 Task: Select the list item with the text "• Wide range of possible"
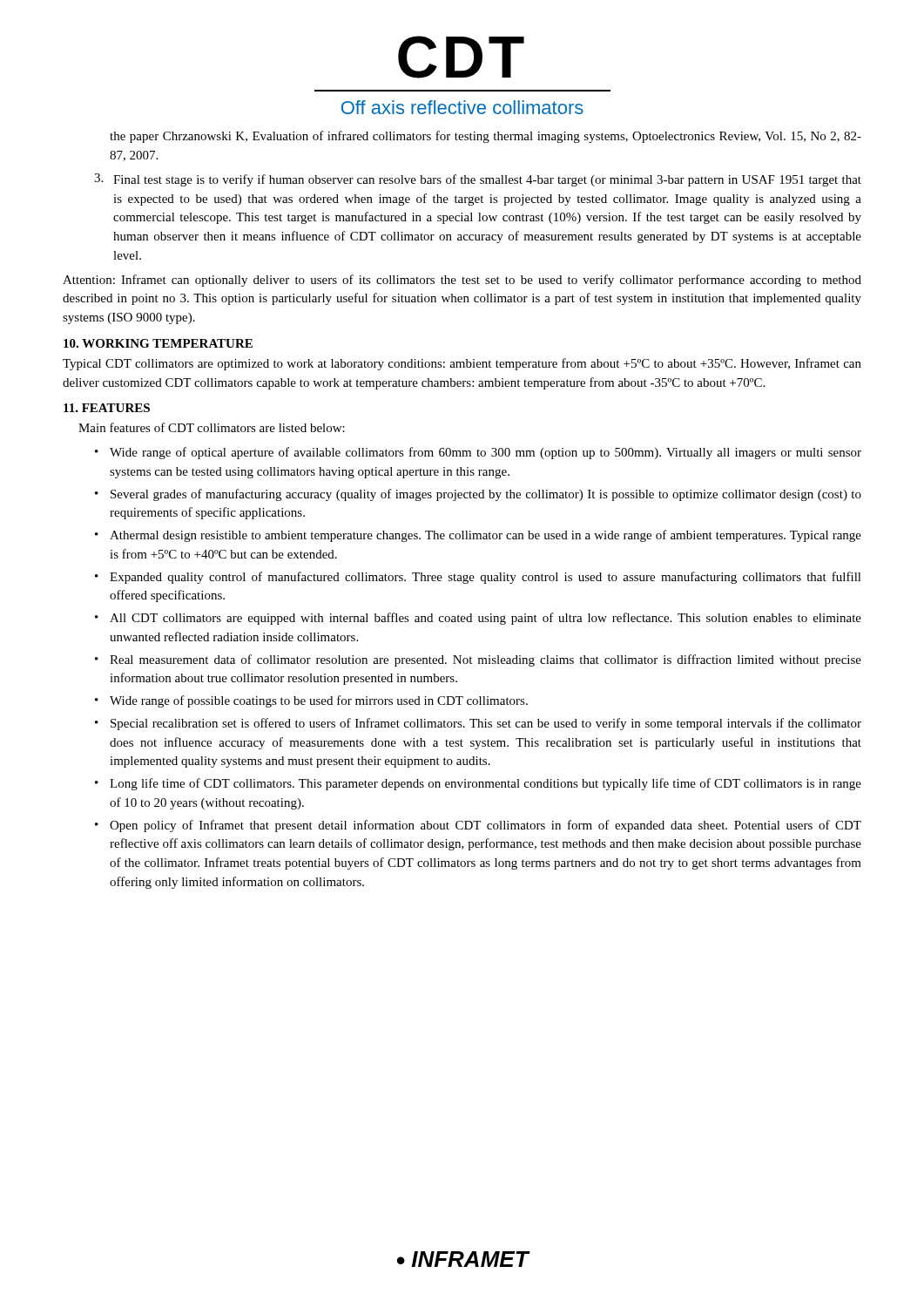click(x=478, y=701)
